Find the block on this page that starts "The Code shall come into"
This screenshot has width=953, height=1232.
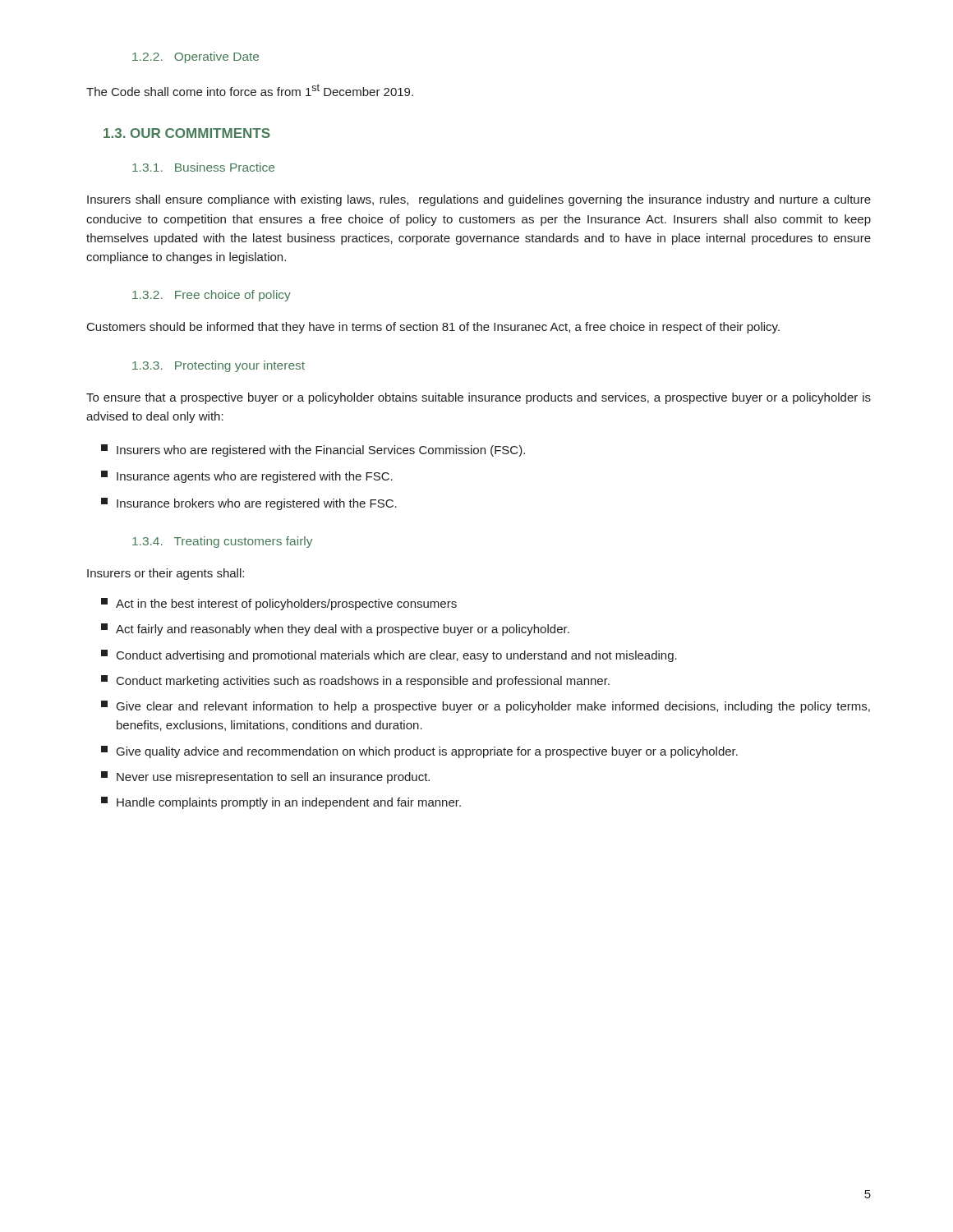coord(250,90)
